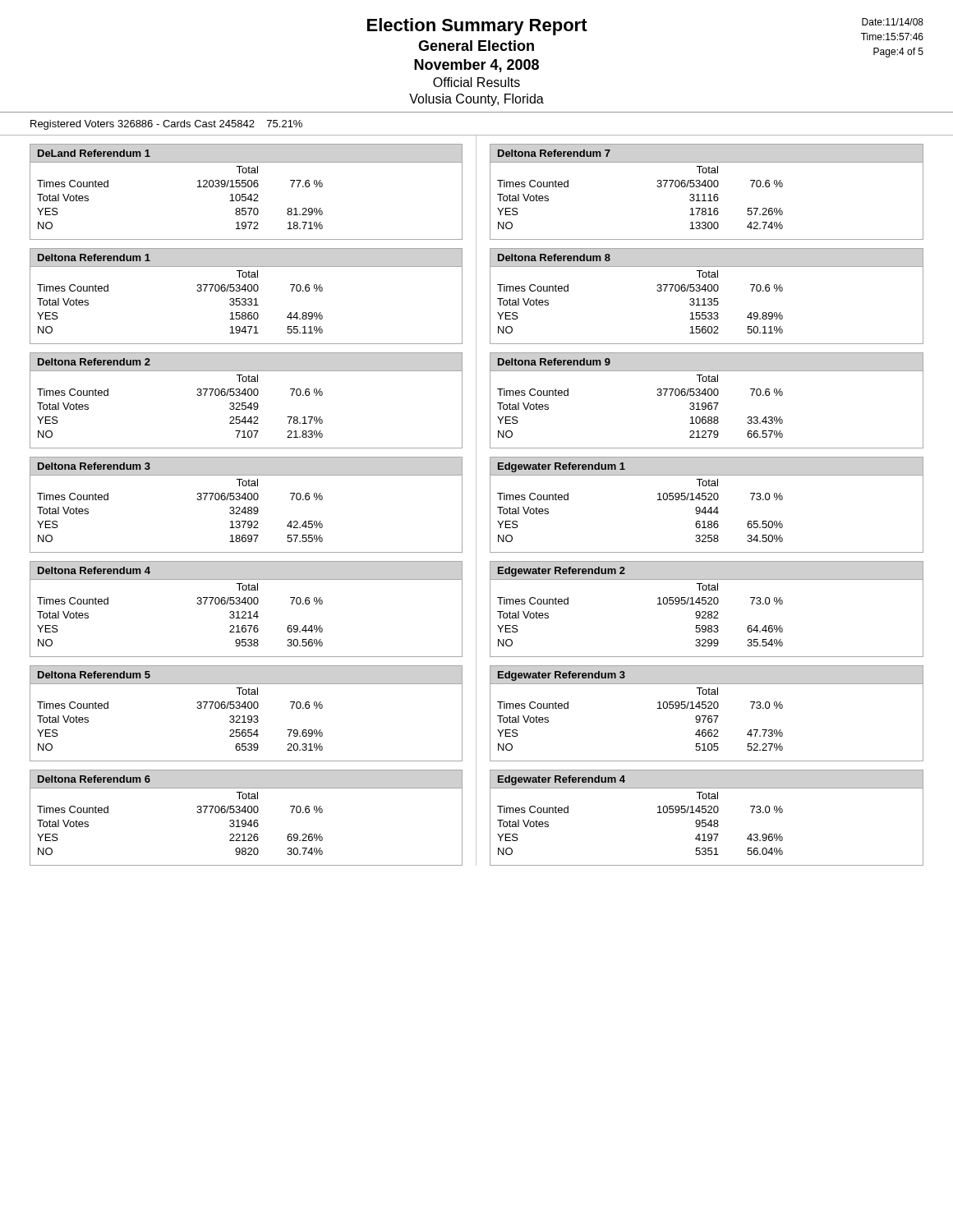Find the table that mentions "Edgewater Referendum 4 Total Times"
The image size is (953, 1232).
(707, 818)
